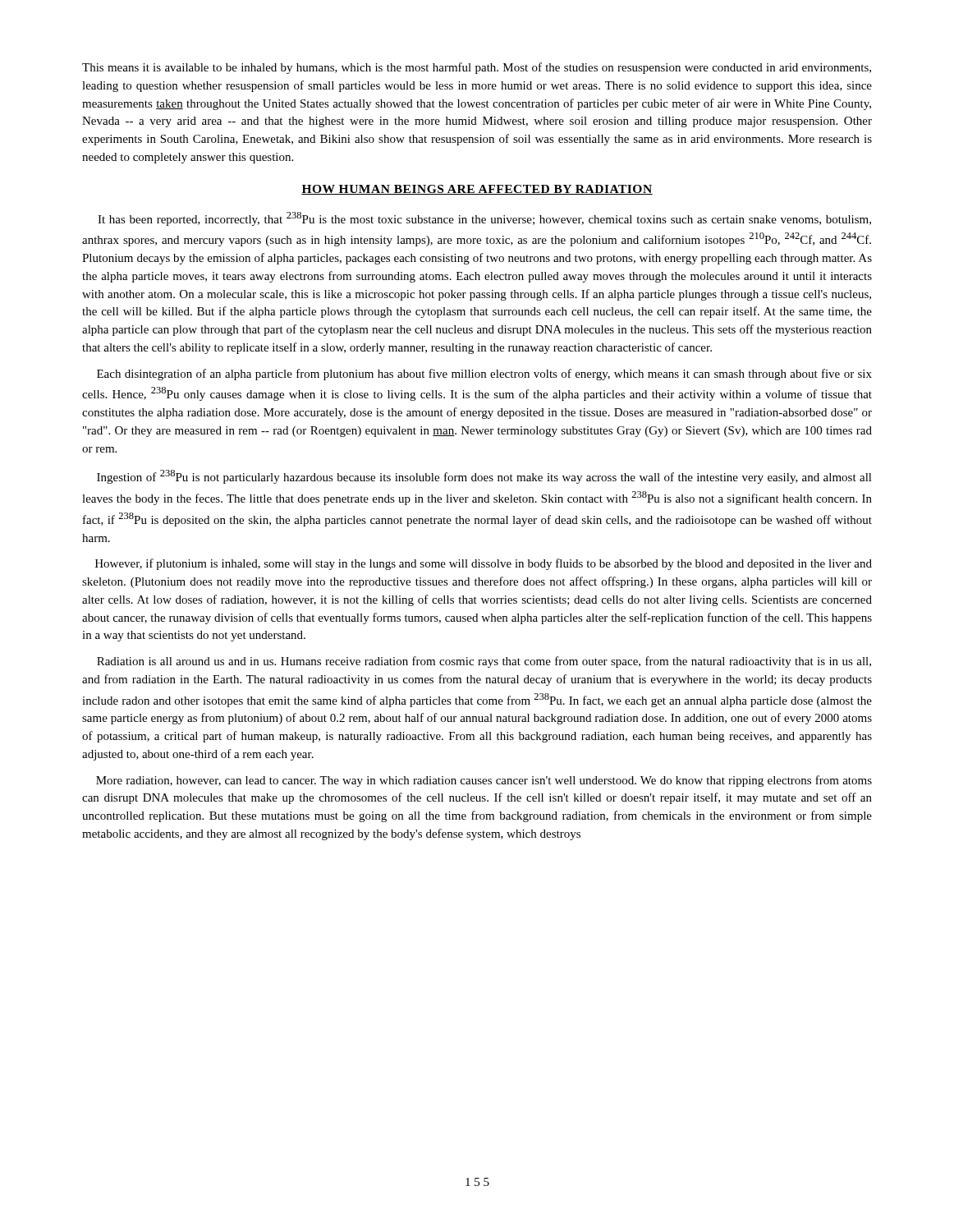The width and height of the screenshot is (954, 1232).
Task: Where is the passage that starts "Ingestion of 238Pu"?
Action: coord(477,507)
